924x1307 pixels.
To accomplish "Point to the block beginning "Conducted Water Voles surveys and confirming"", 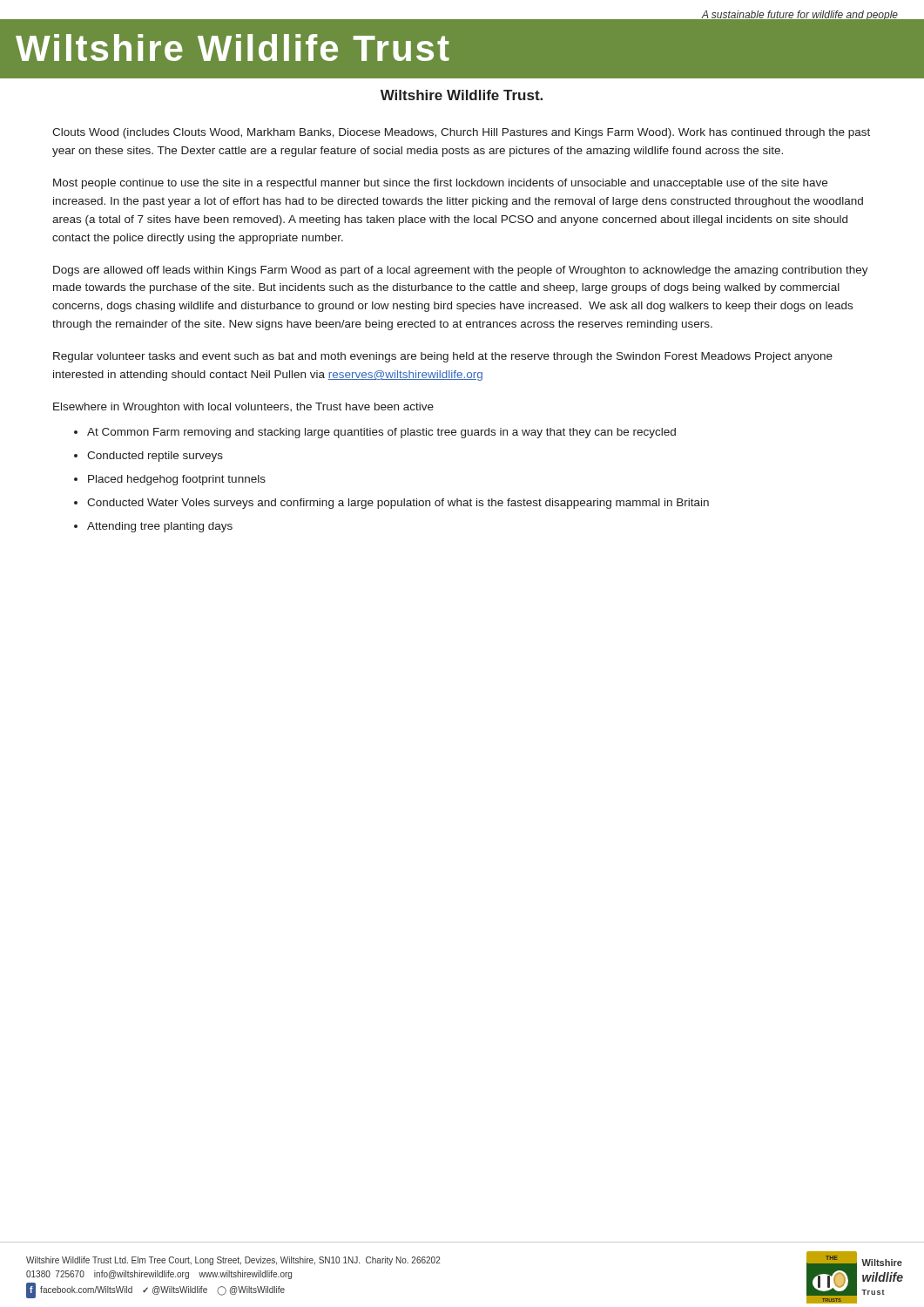I will 398,502.
